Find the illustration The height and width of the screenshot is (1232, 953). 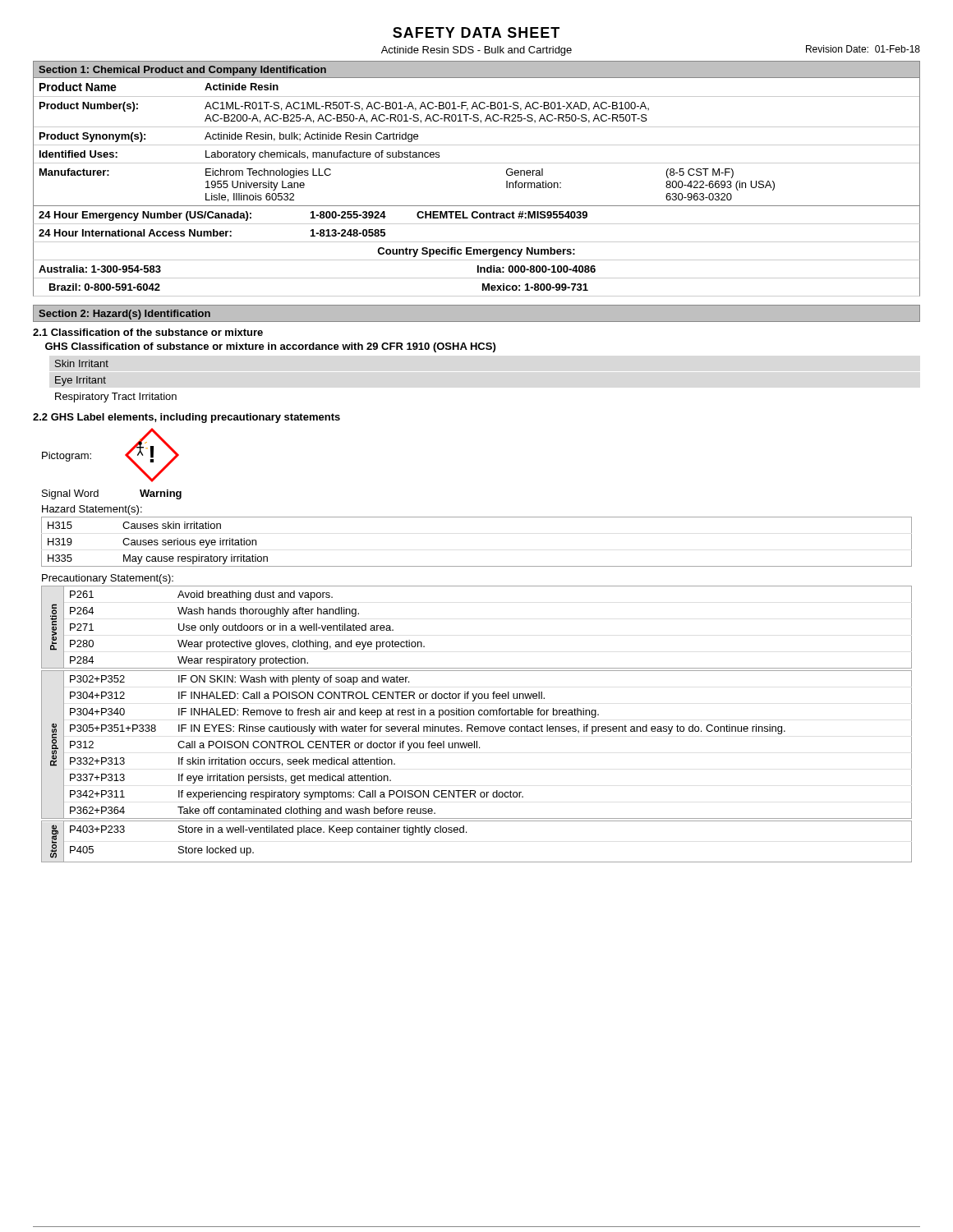tap(481, 455)
